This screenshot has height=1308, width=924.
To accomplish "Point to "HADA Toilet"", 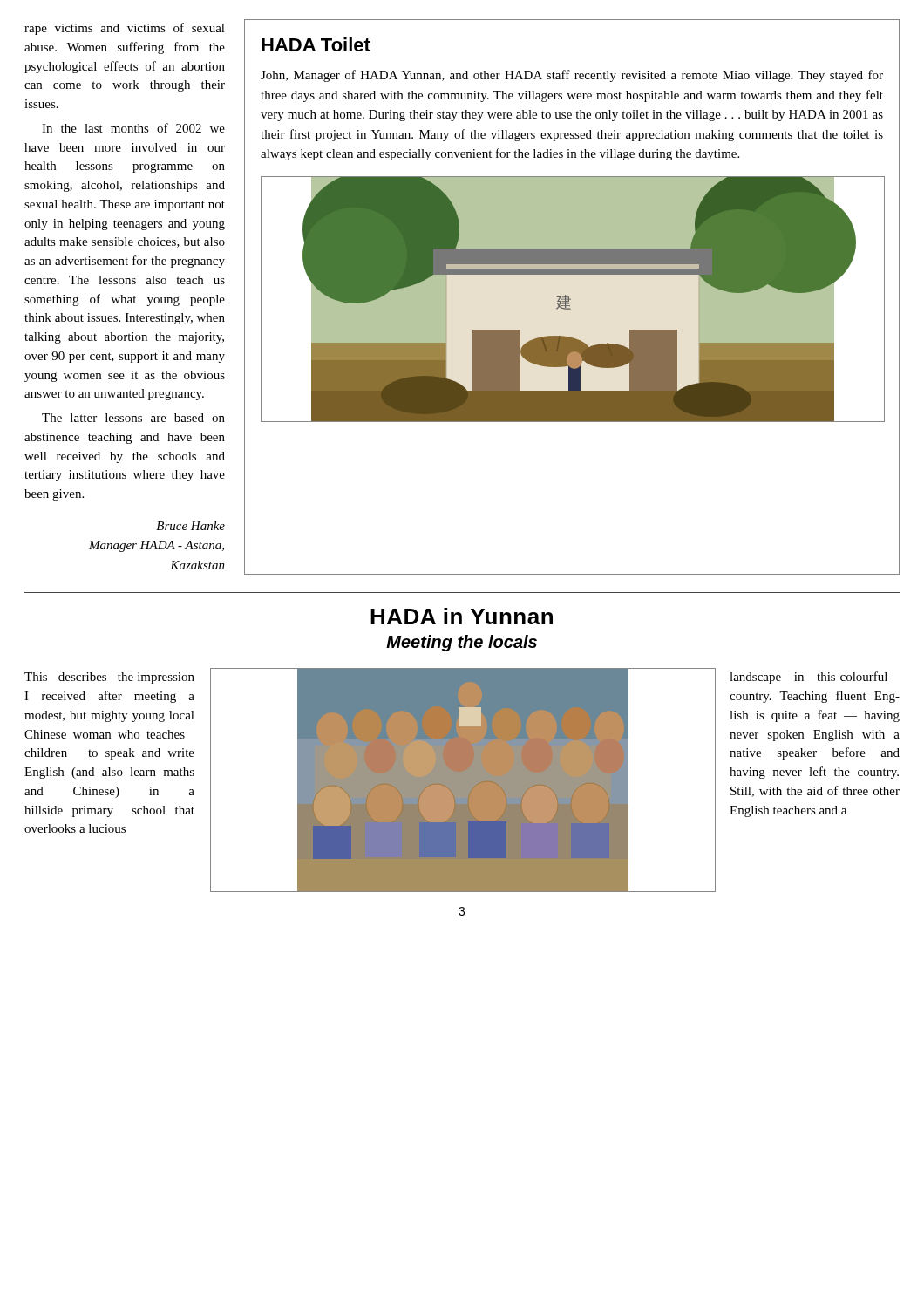I will pyautogui.click(x=316, y=44).
